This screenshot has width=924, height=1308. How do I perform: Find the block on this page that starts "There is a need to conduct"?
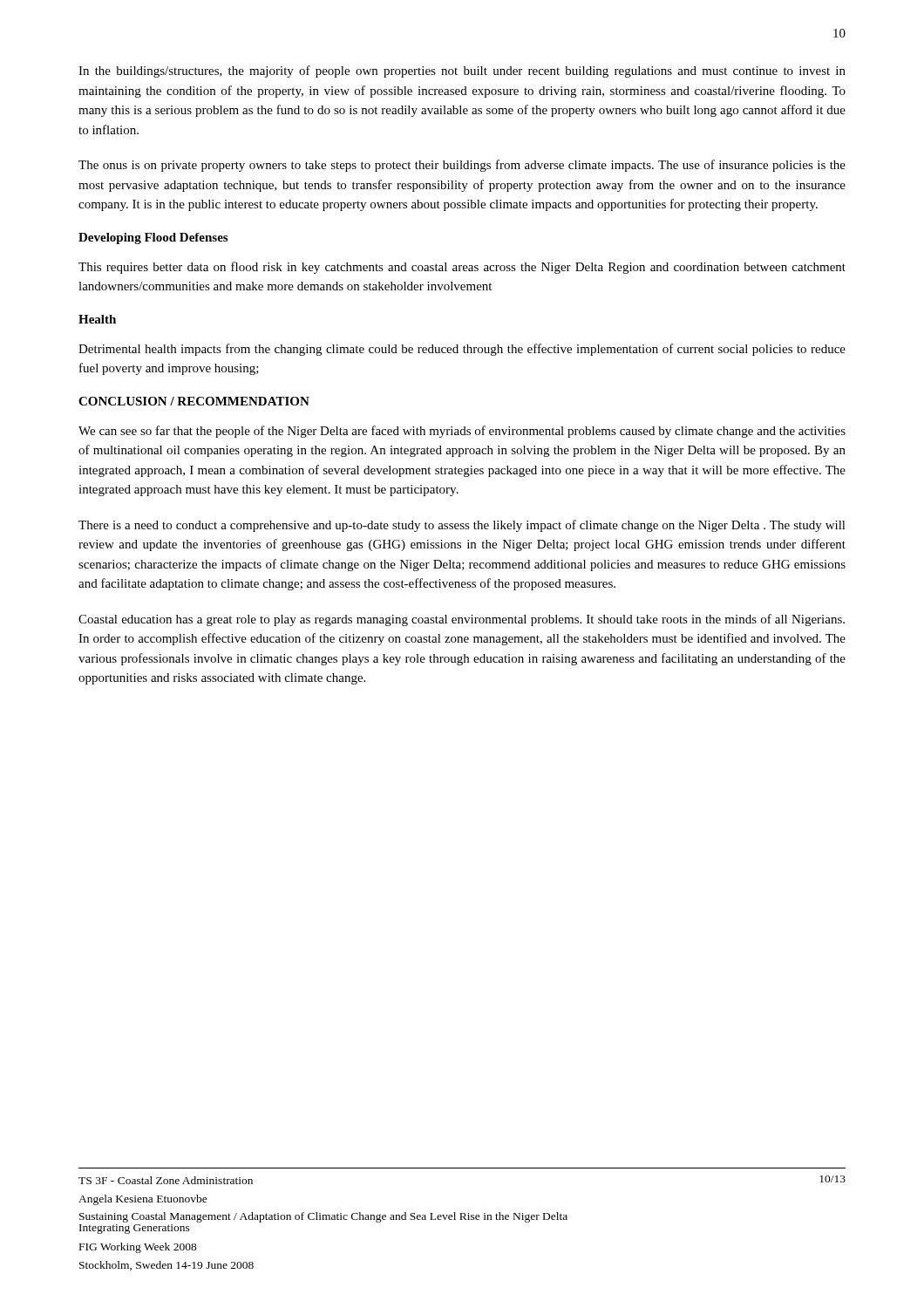point(462,554)
